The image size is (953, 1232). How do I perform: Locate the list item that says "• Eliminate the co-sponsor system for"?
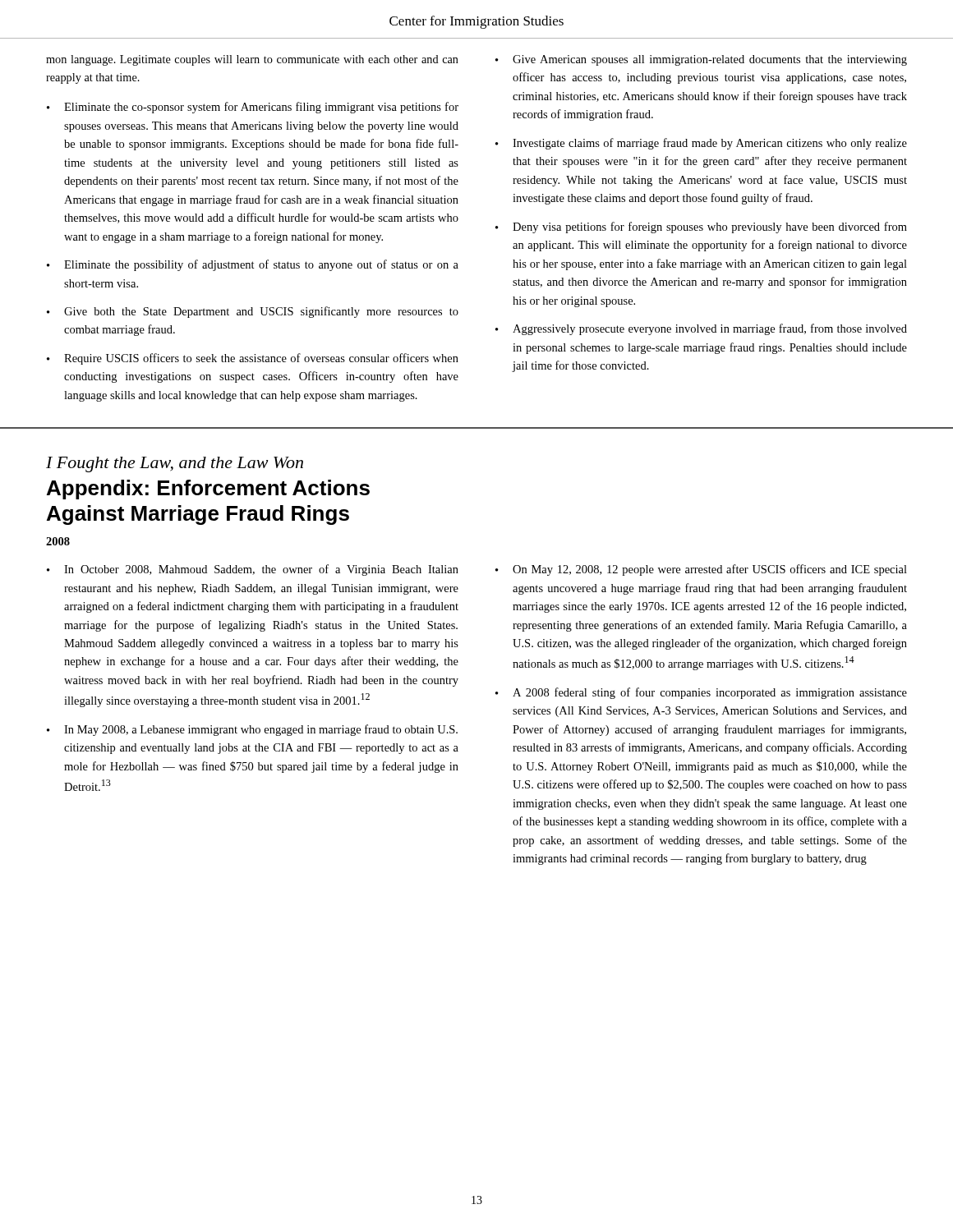click(x=252, y=172)
